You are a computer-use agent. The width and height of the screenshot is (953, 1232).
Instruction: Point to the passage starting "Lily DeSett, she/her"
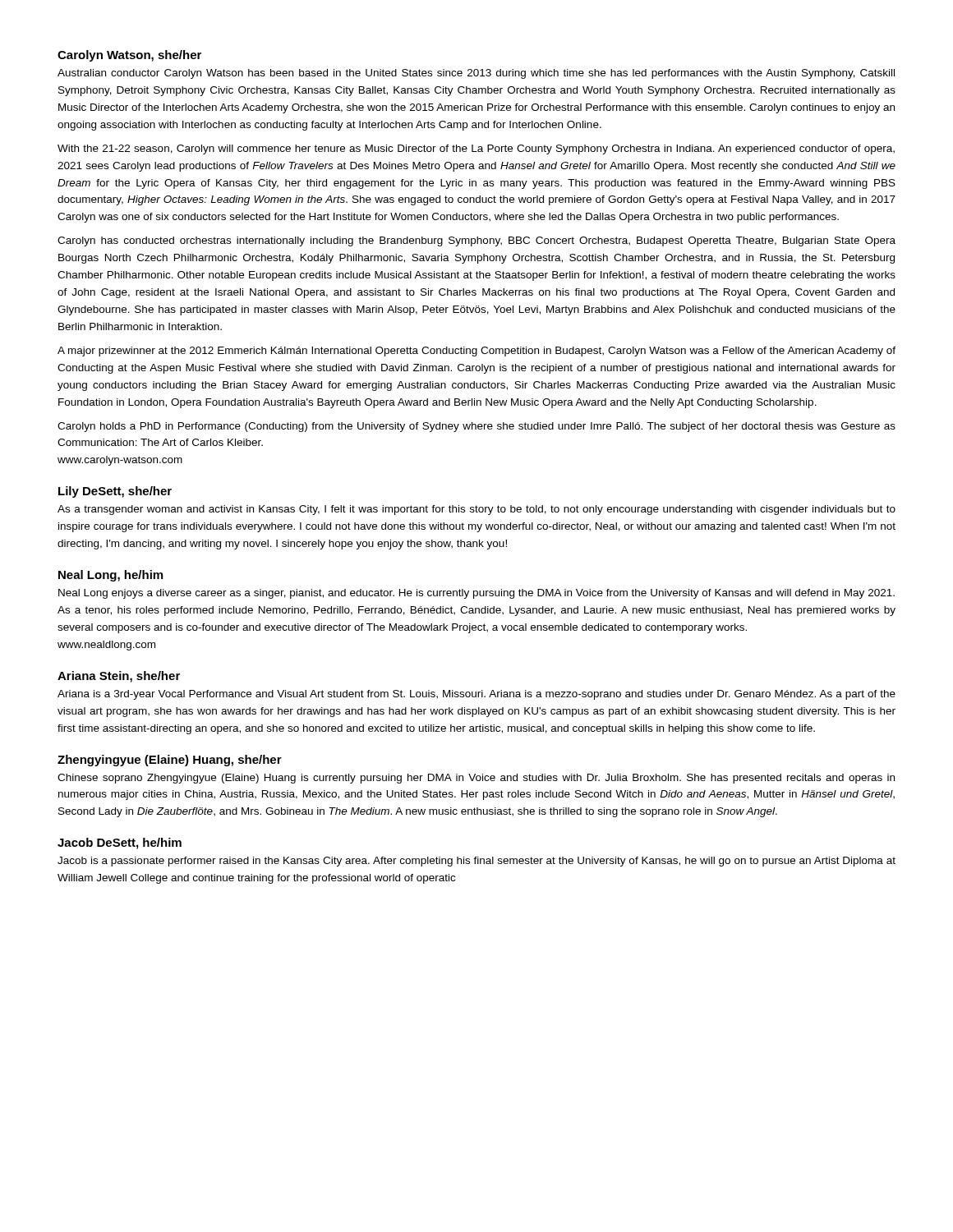click(115, 491)
